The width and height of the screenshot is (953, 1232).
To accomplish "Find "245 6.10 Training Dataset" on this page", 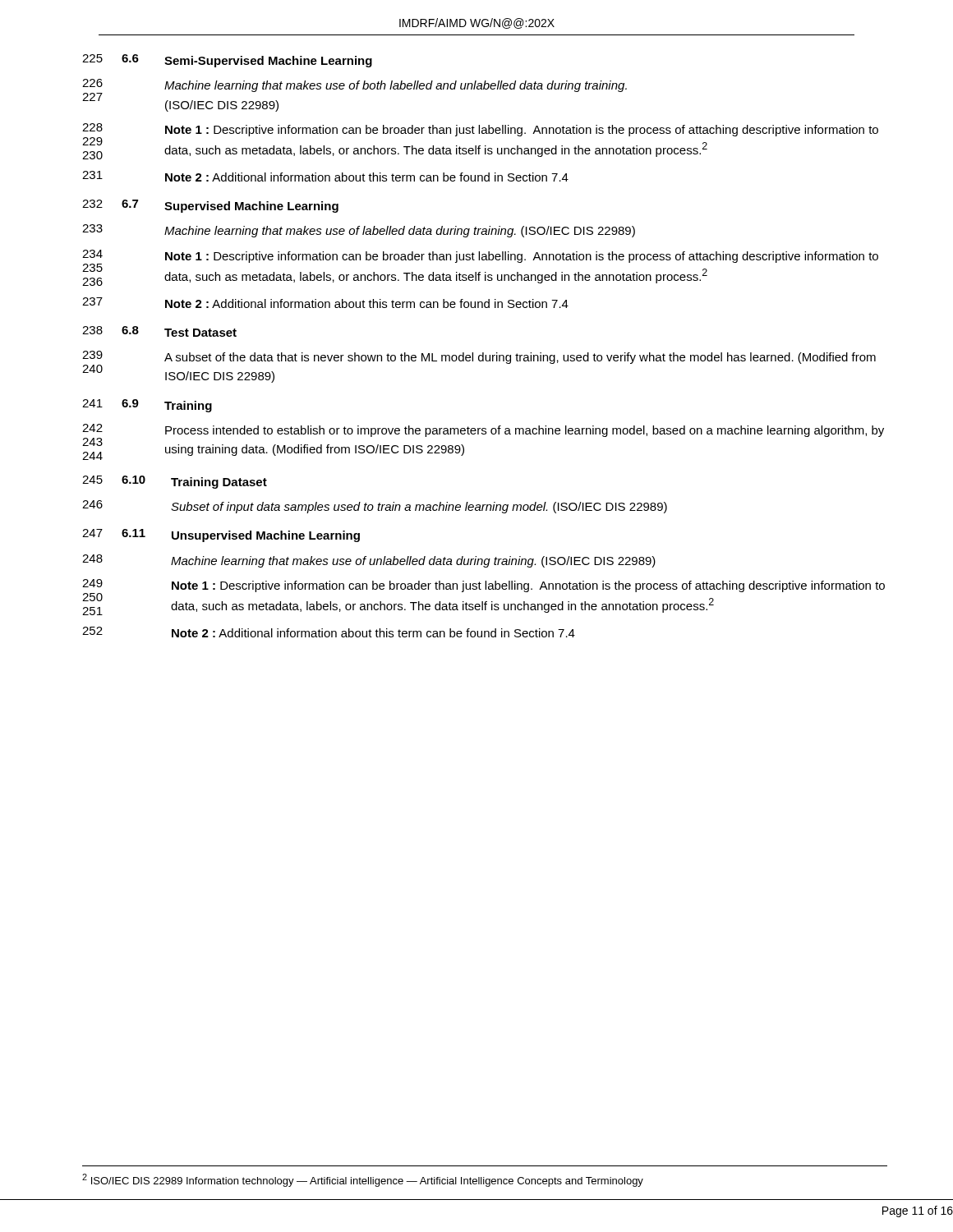I will [175, 482].
